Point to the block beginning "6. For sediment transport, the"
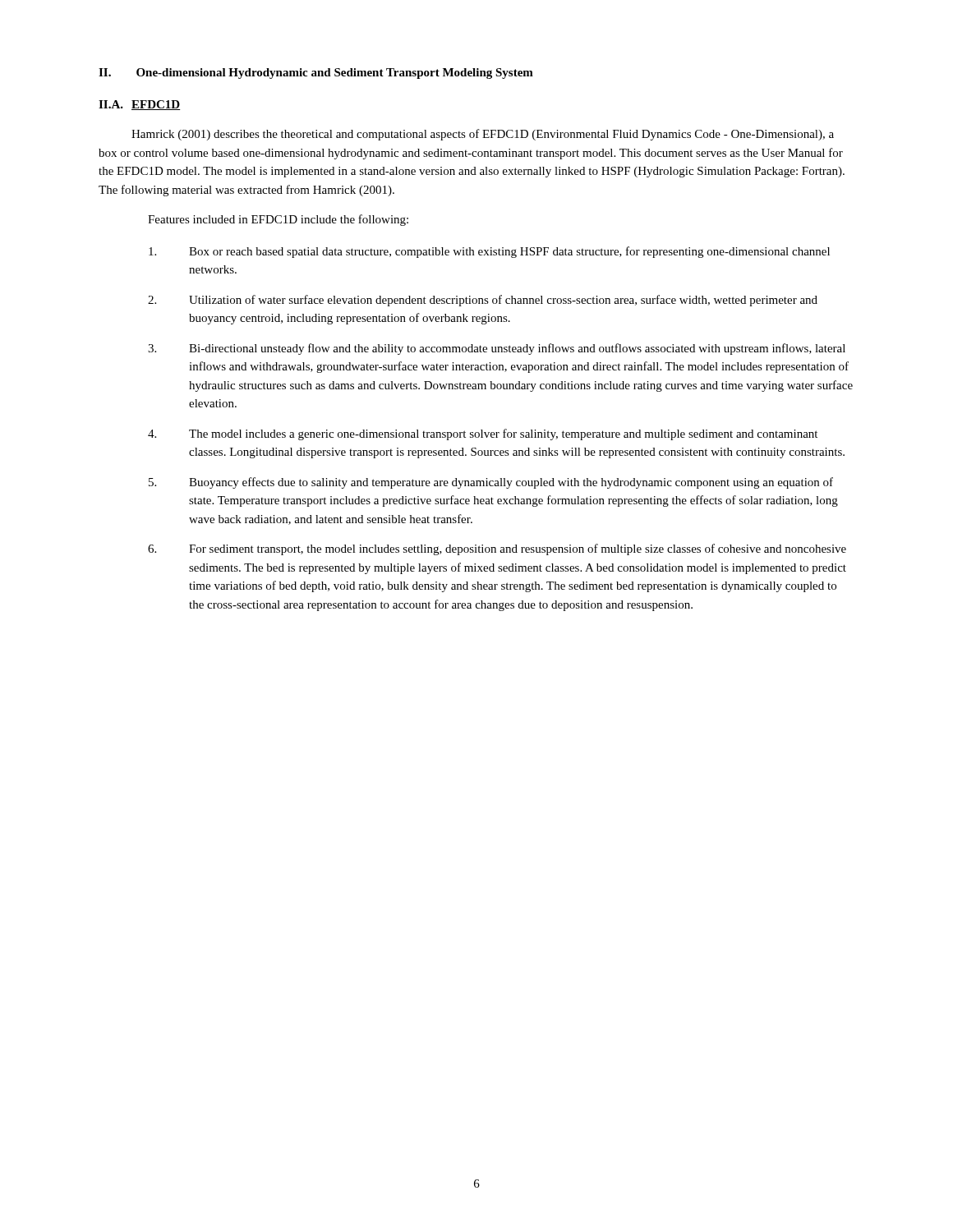953x1232 pixels. tap(501, 577)
